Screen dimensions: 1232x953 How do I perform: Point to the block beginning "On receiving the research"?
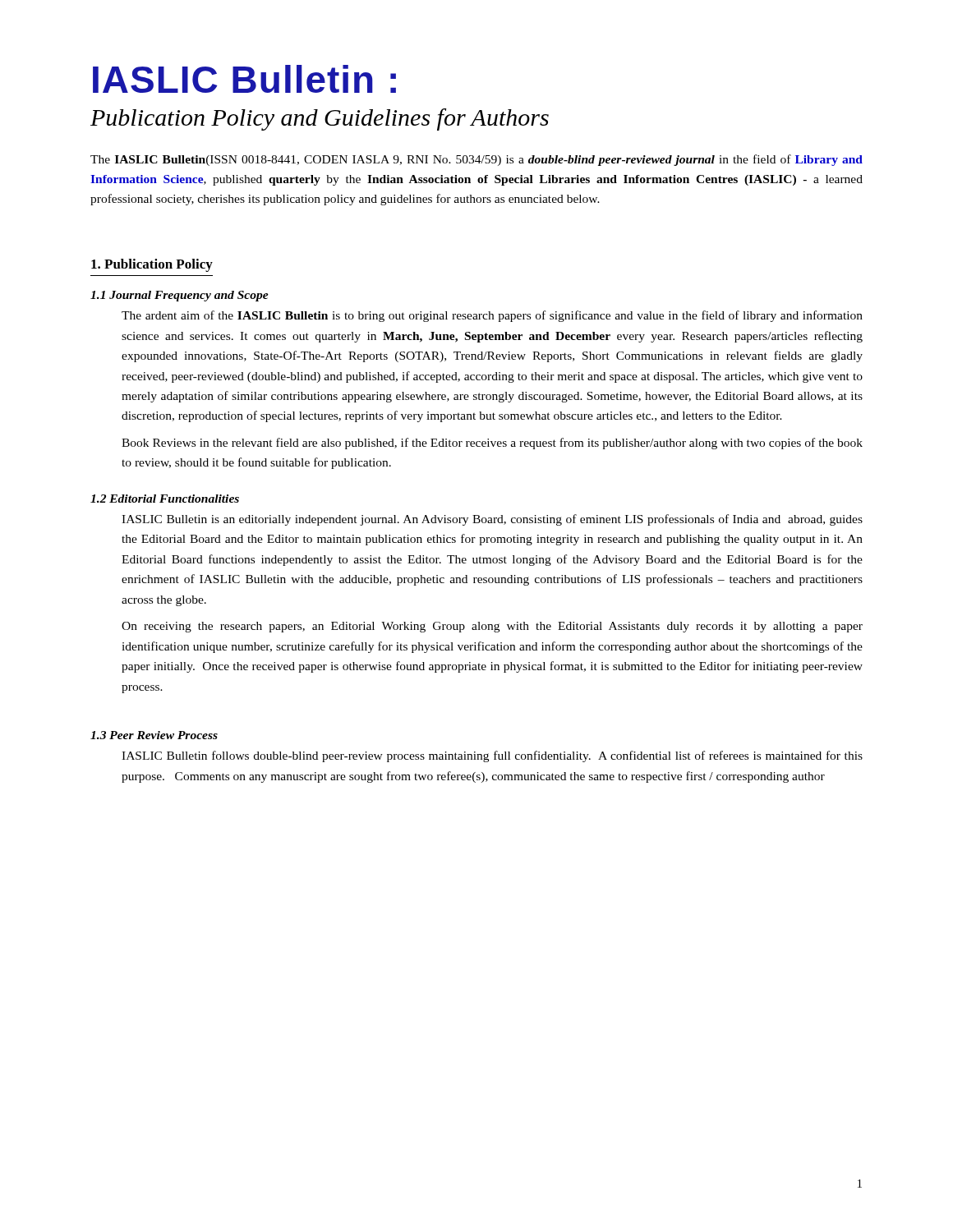click(492, 656)
